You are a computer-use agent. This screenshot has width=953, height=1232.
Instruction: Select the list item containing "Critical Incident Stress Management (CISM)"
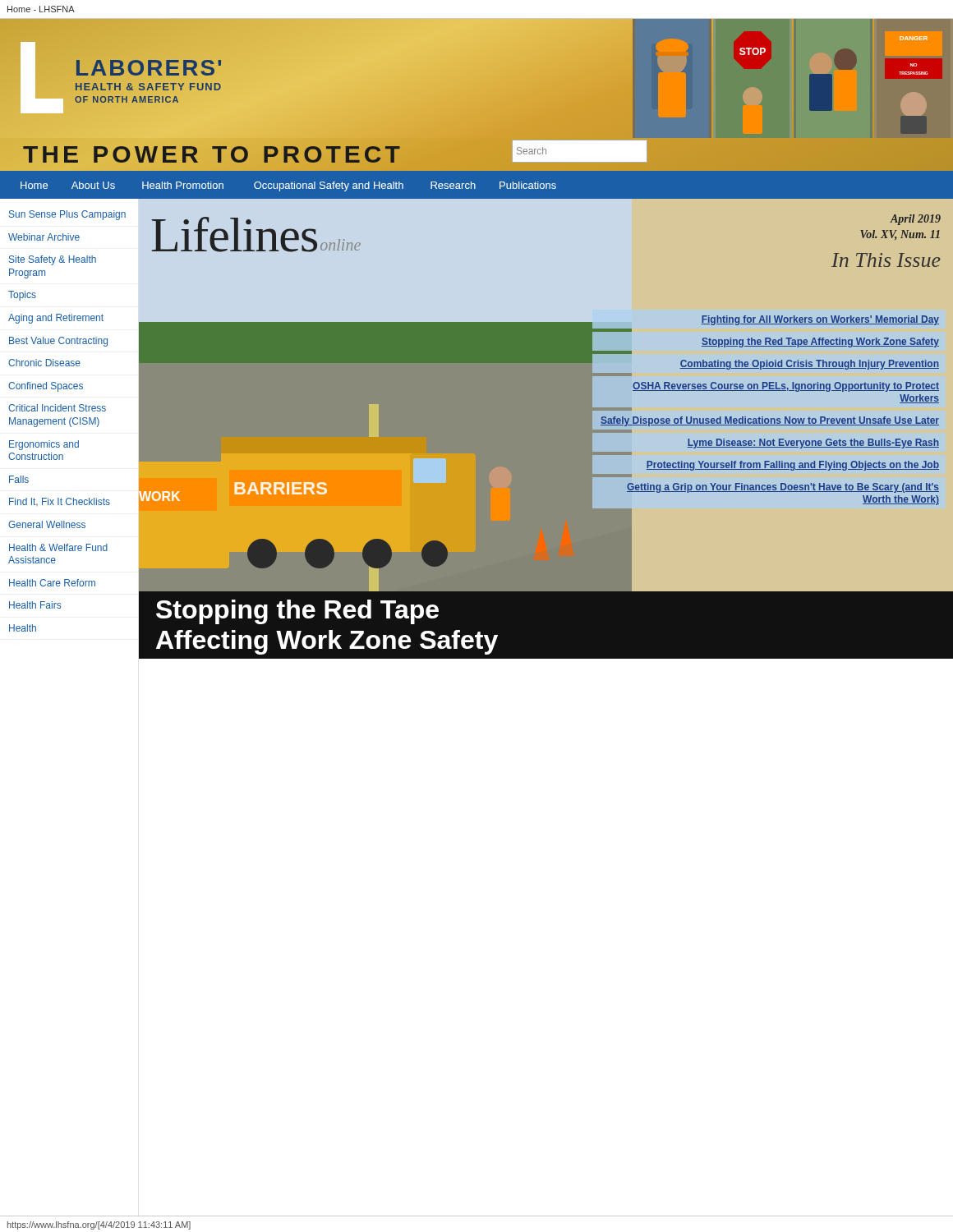[69, 416]
